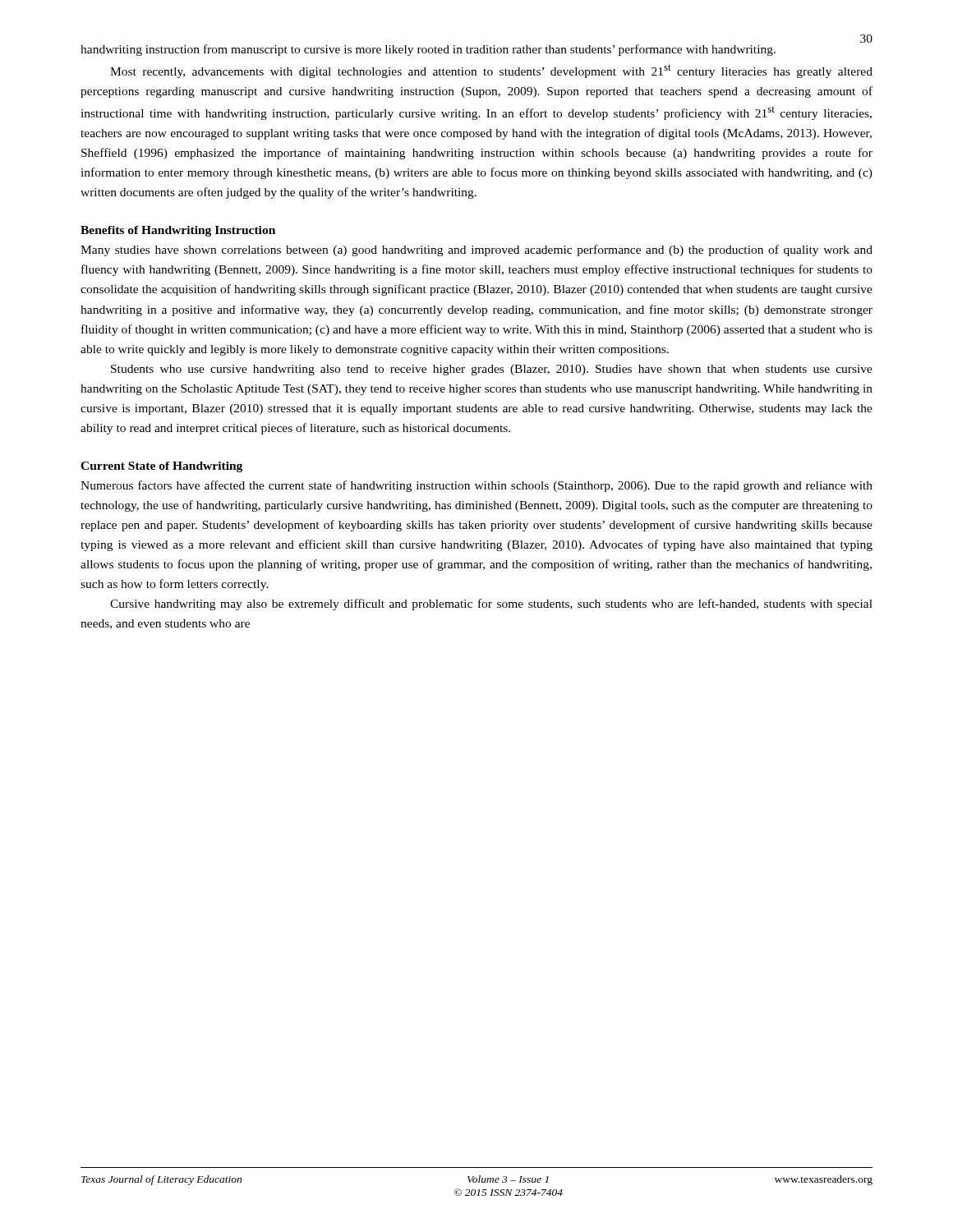Image resolution: width=953 pixels, height=1232 pixels.
Task: Locate the section header containing "Benefits of Handwriting Instruction"
Action: (x=178, y=231)
